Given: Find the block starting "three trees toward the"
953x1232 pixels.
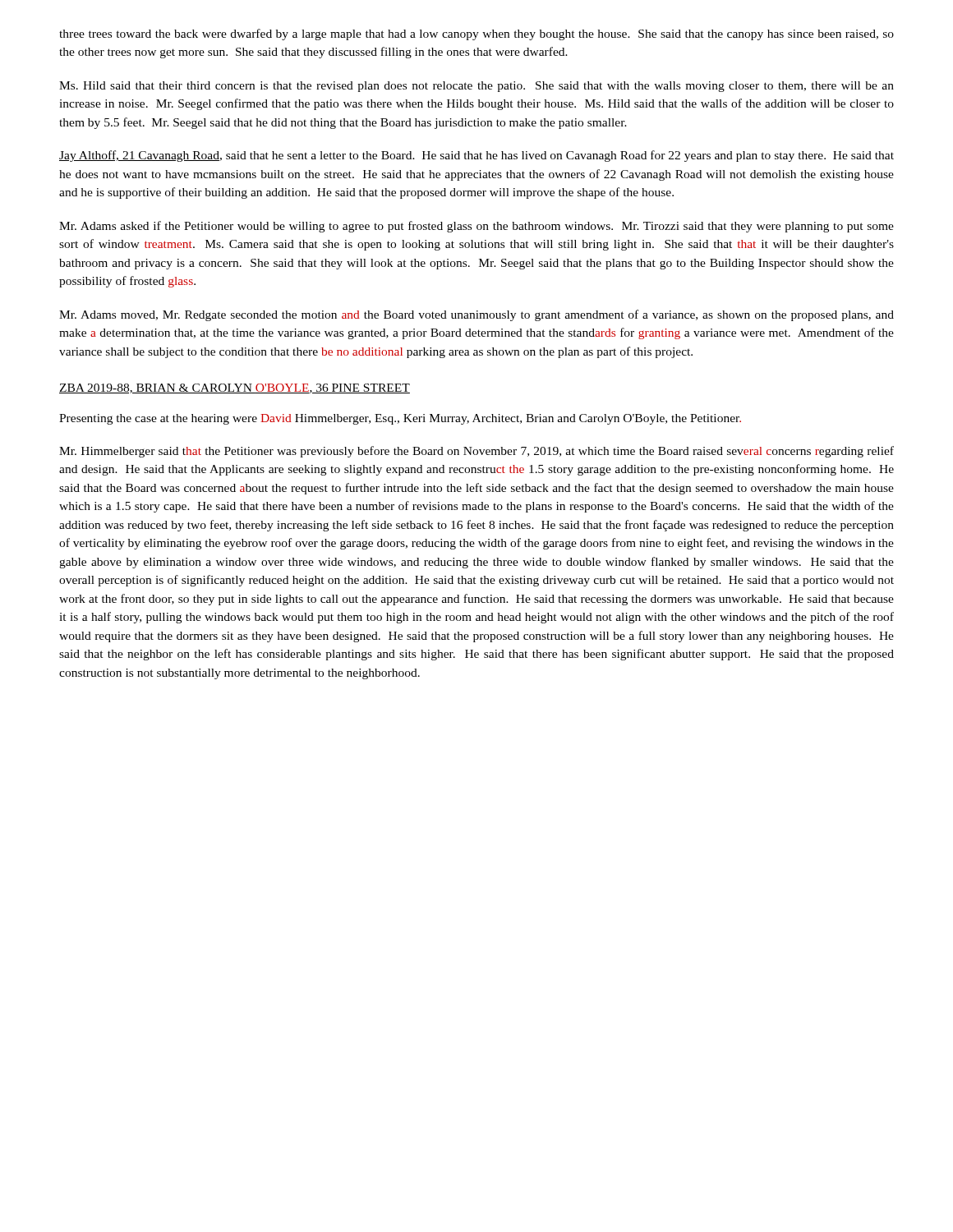Looking at the screenshot, I should tap(476, 42).
